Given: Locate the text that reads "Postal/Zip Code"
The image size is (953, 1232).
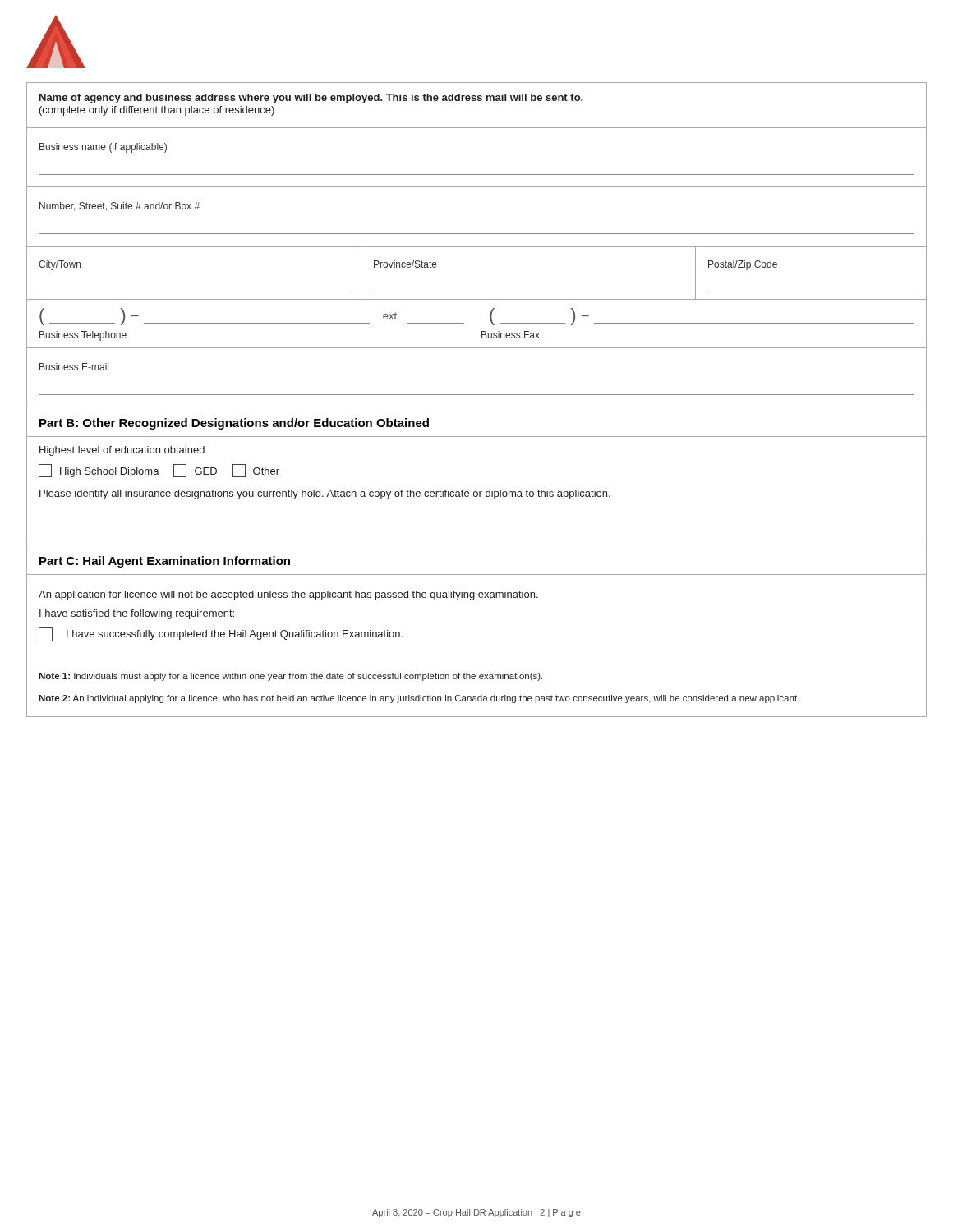Looking at the screenshot, I should pyautogui.click(x=743, y=265).
